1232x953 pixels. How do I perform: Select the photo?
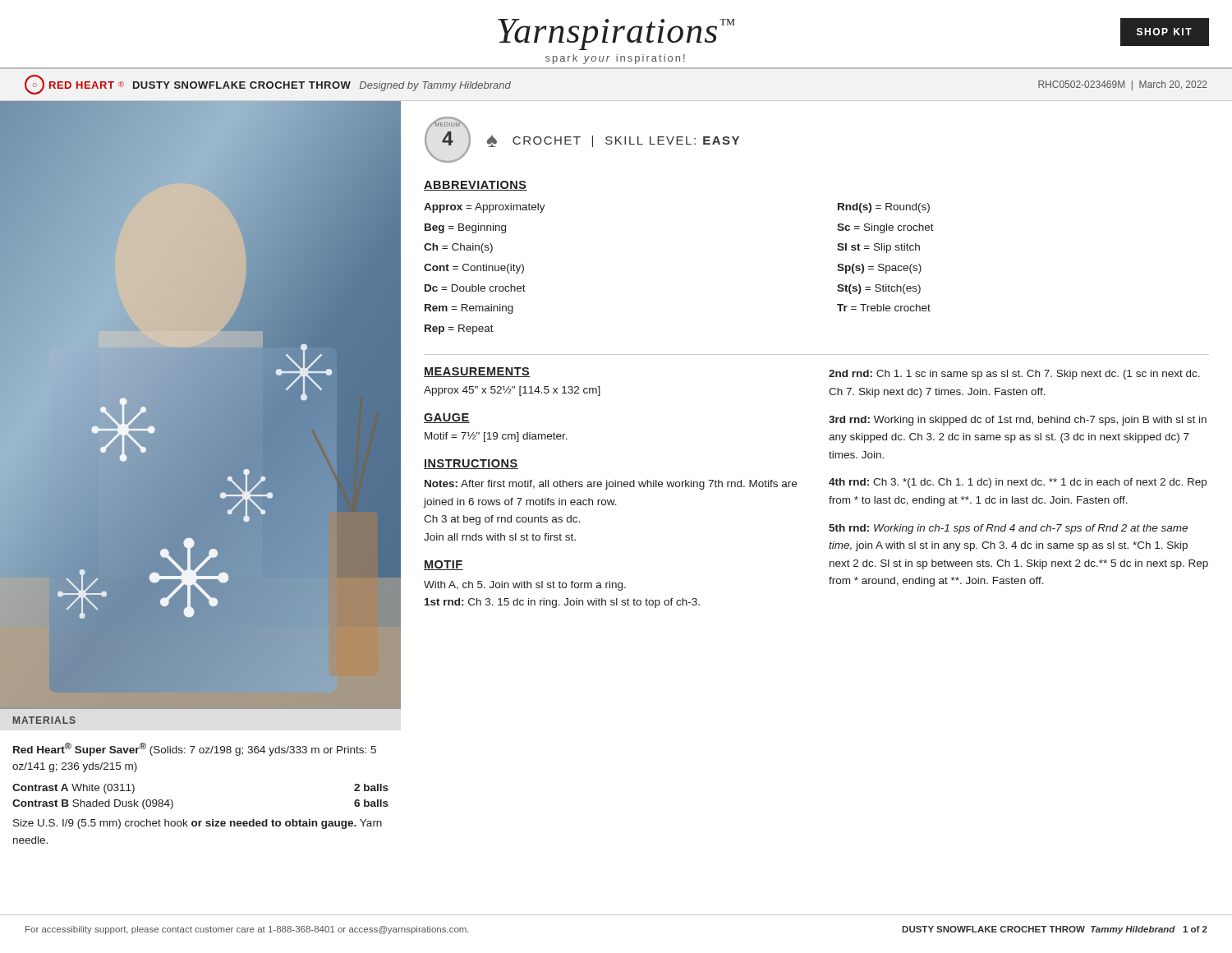coord(200,404)
